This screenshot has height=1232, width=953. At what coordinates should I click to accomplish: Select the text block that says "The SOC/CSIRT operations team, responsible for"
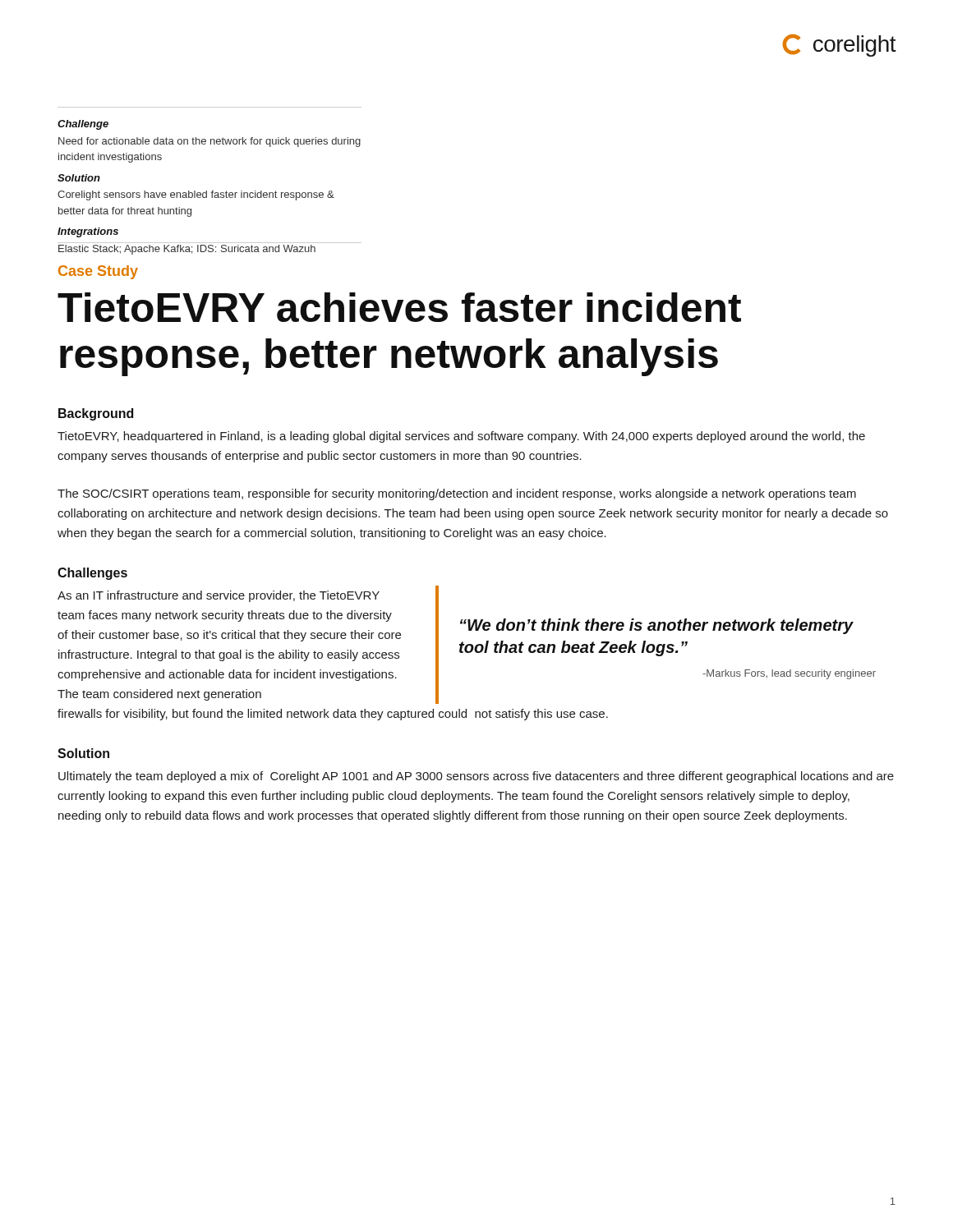tap(473, 513)
